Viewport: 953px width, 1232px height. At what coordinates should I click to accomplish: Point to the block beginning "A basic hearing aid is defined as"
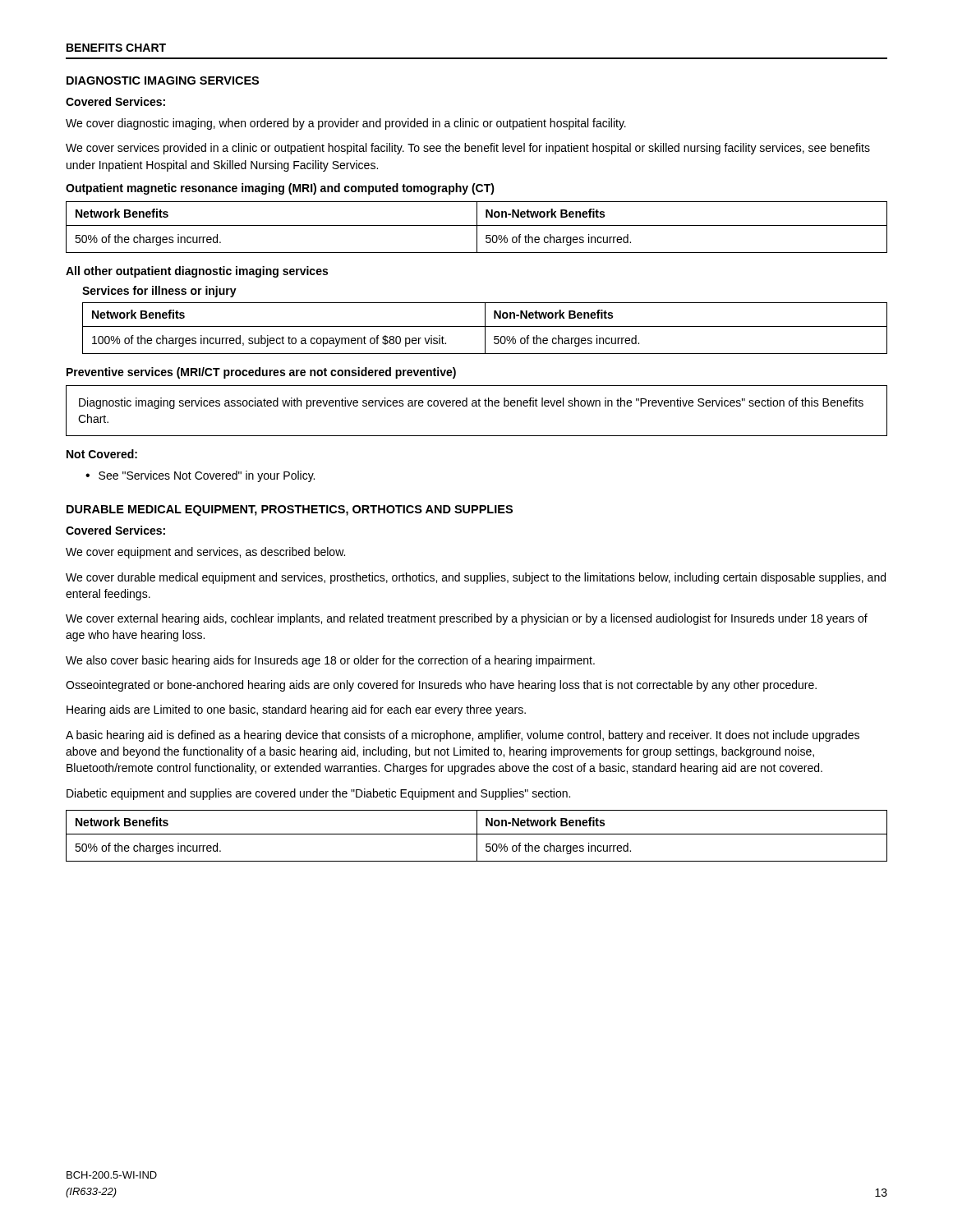[x=463, y=751]
